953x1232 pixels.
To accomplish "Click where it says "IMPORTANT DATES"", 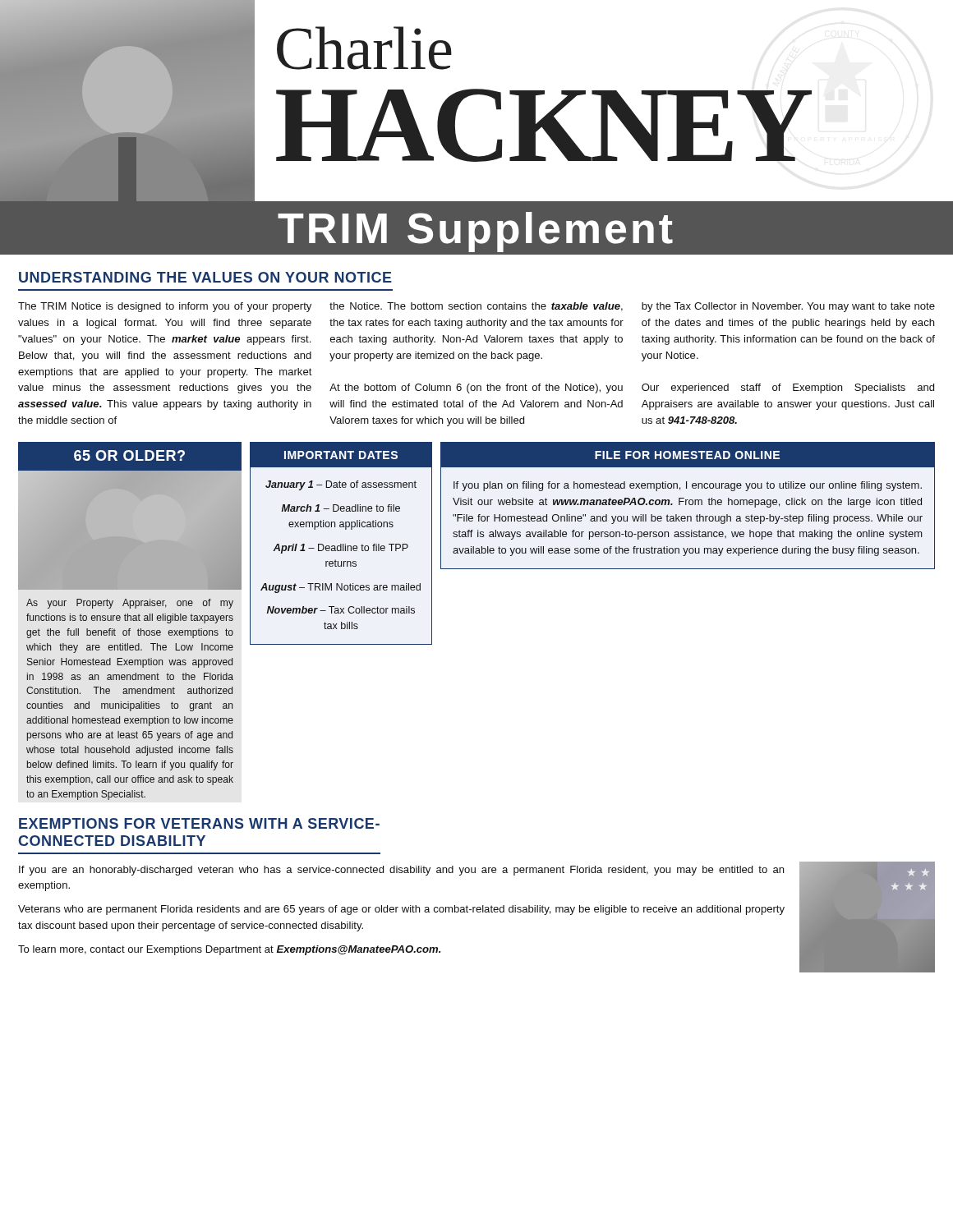I will click(x=341, y=455).
